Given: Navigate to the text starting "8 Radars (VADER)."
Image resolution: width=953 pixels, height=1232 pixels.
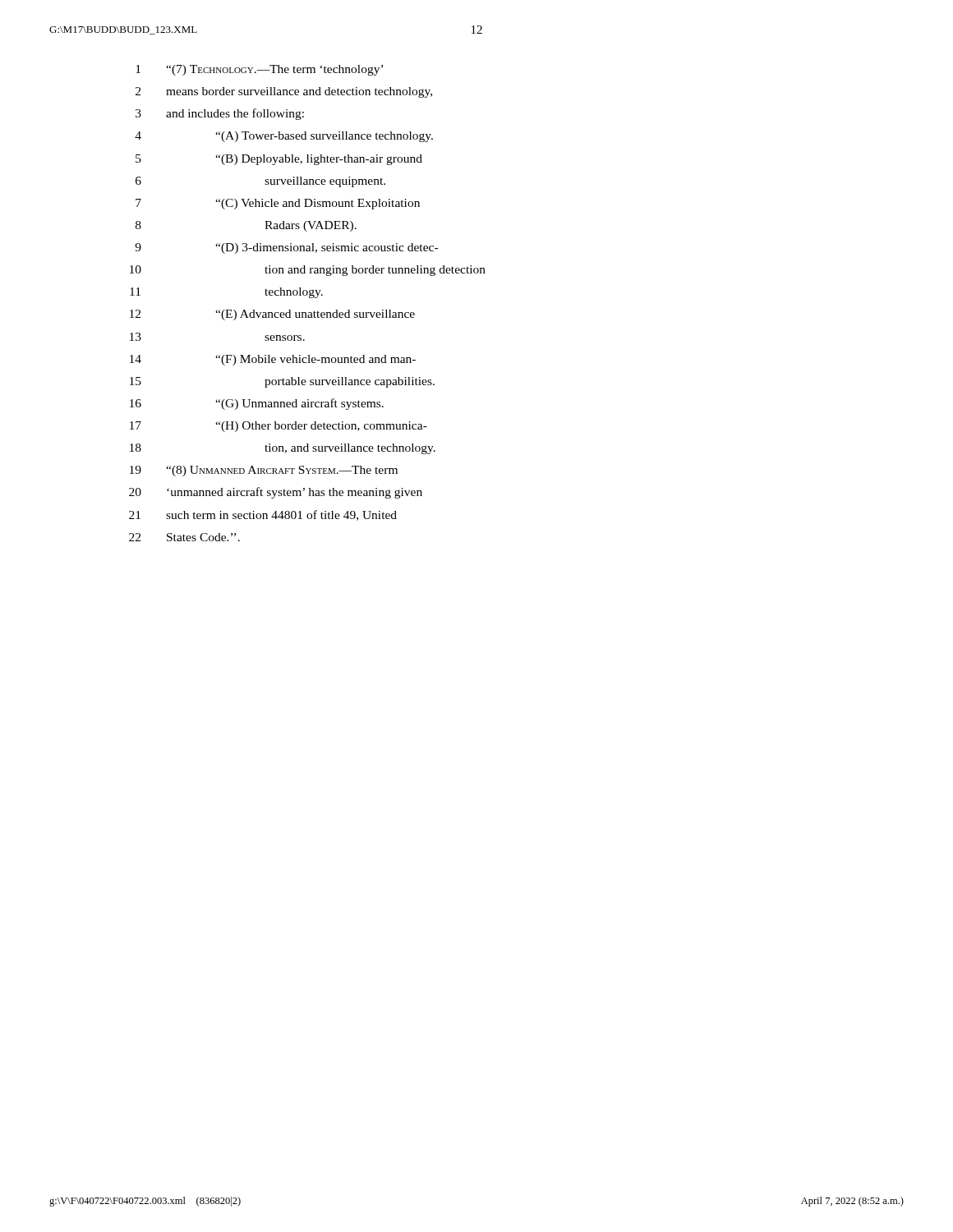Looking at the screenshot, I should [x=139, y=225].
